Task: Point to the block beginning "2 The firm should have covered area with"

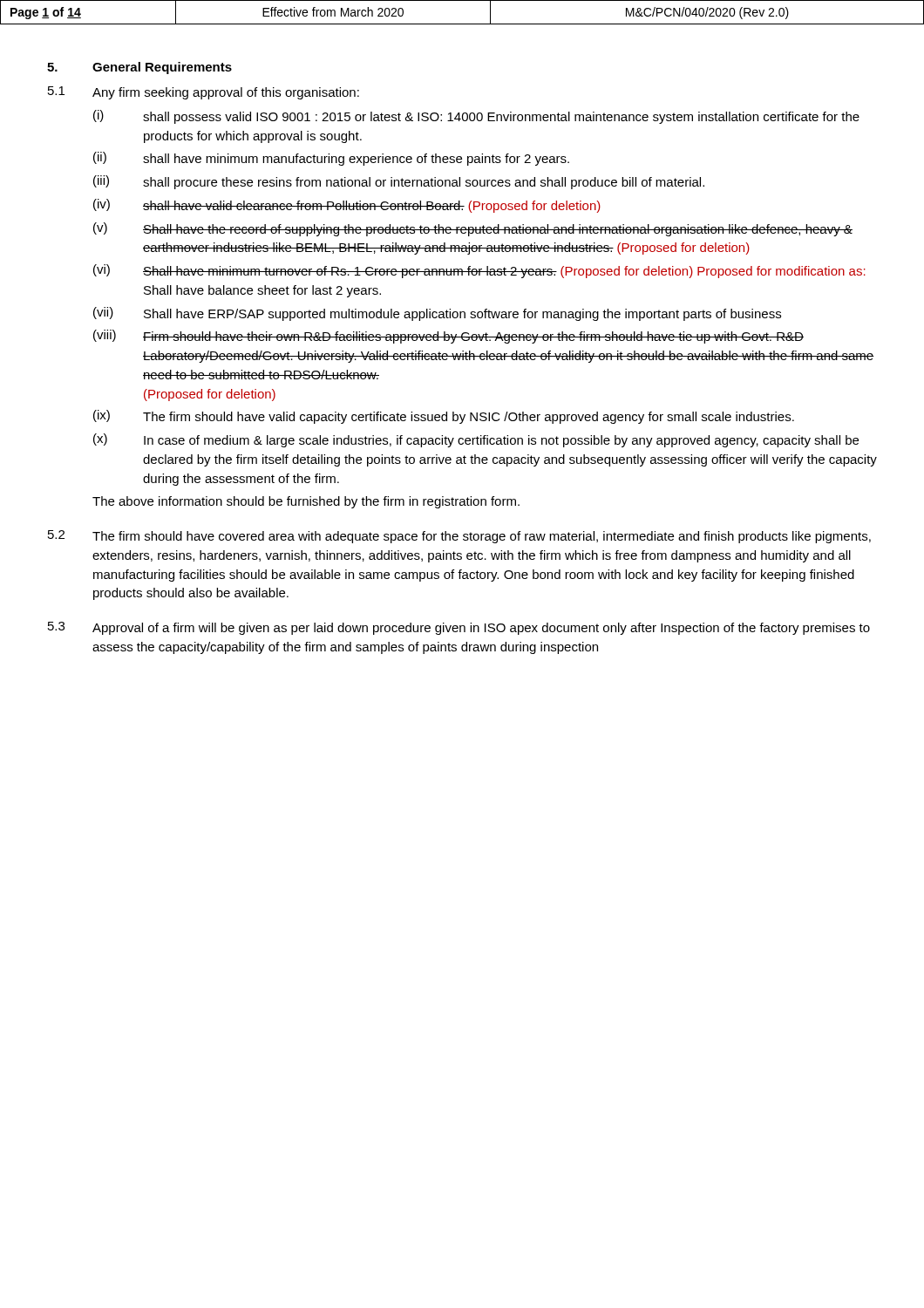Action: (x=462, y=565)
